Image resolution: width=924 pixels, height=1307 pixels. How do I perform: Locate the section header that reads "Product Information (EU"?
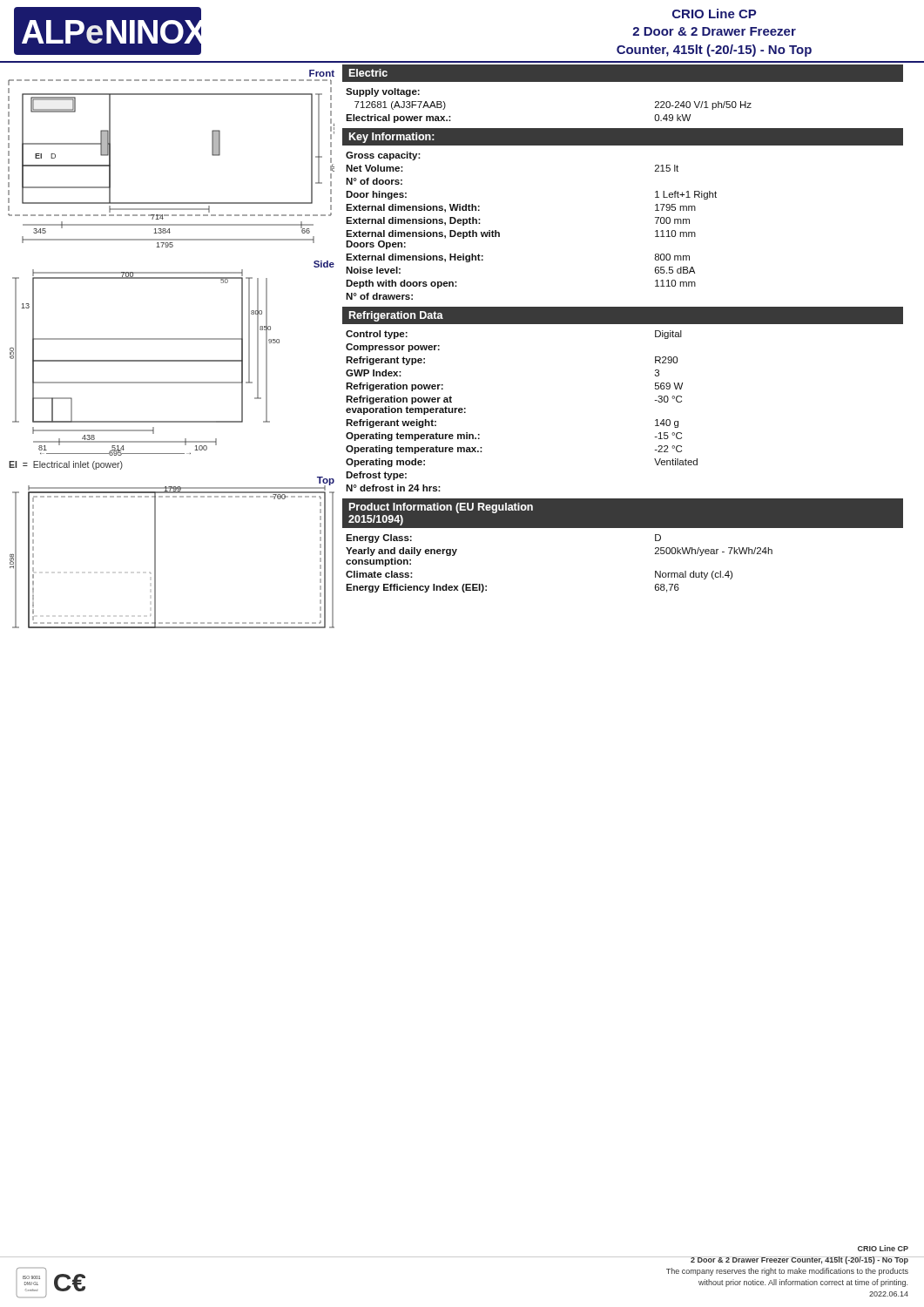tap(441, 513)
